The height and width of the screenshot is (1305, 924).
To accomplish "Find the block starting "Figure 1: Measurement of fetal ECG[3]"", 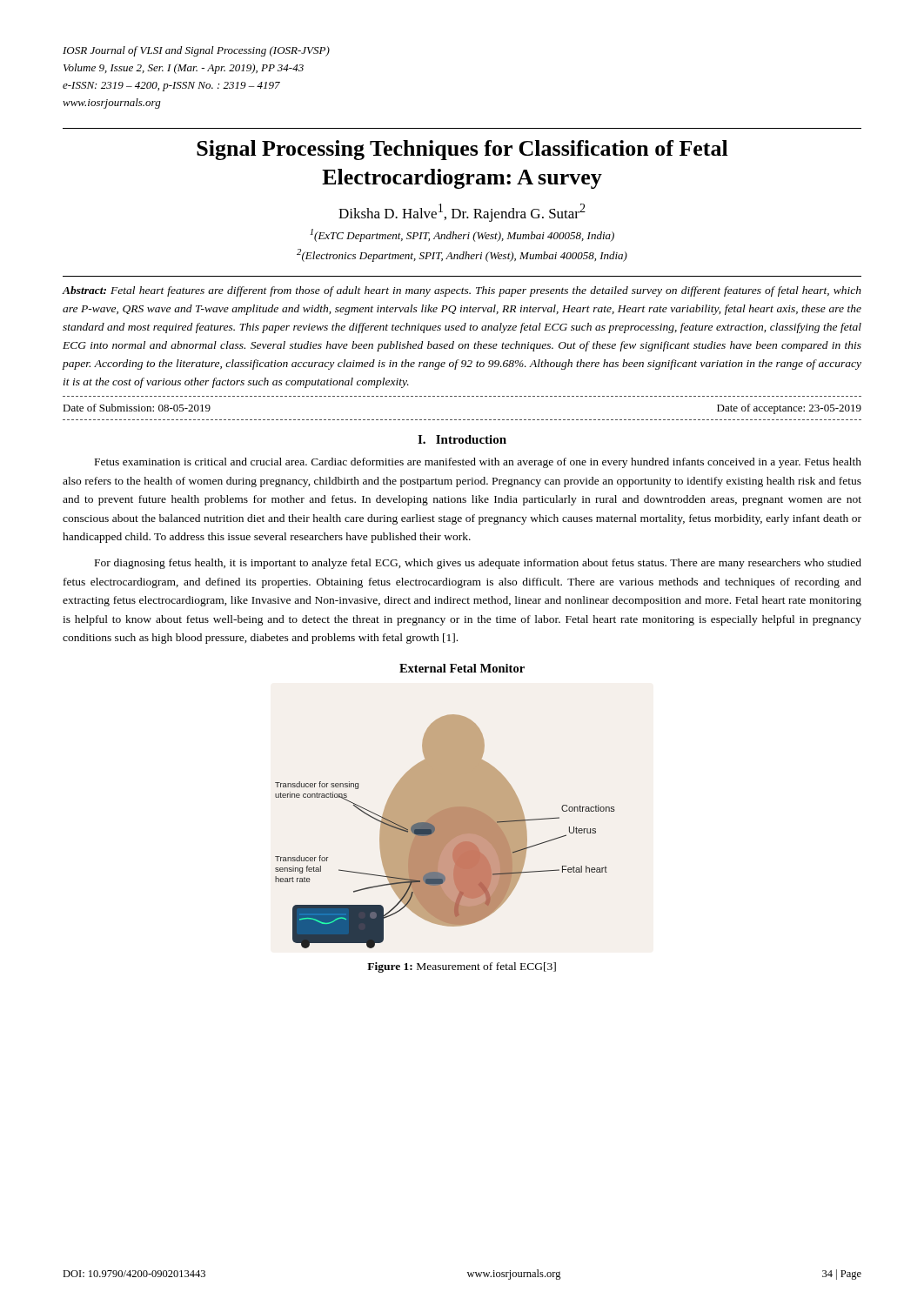I will click(462, 966).
